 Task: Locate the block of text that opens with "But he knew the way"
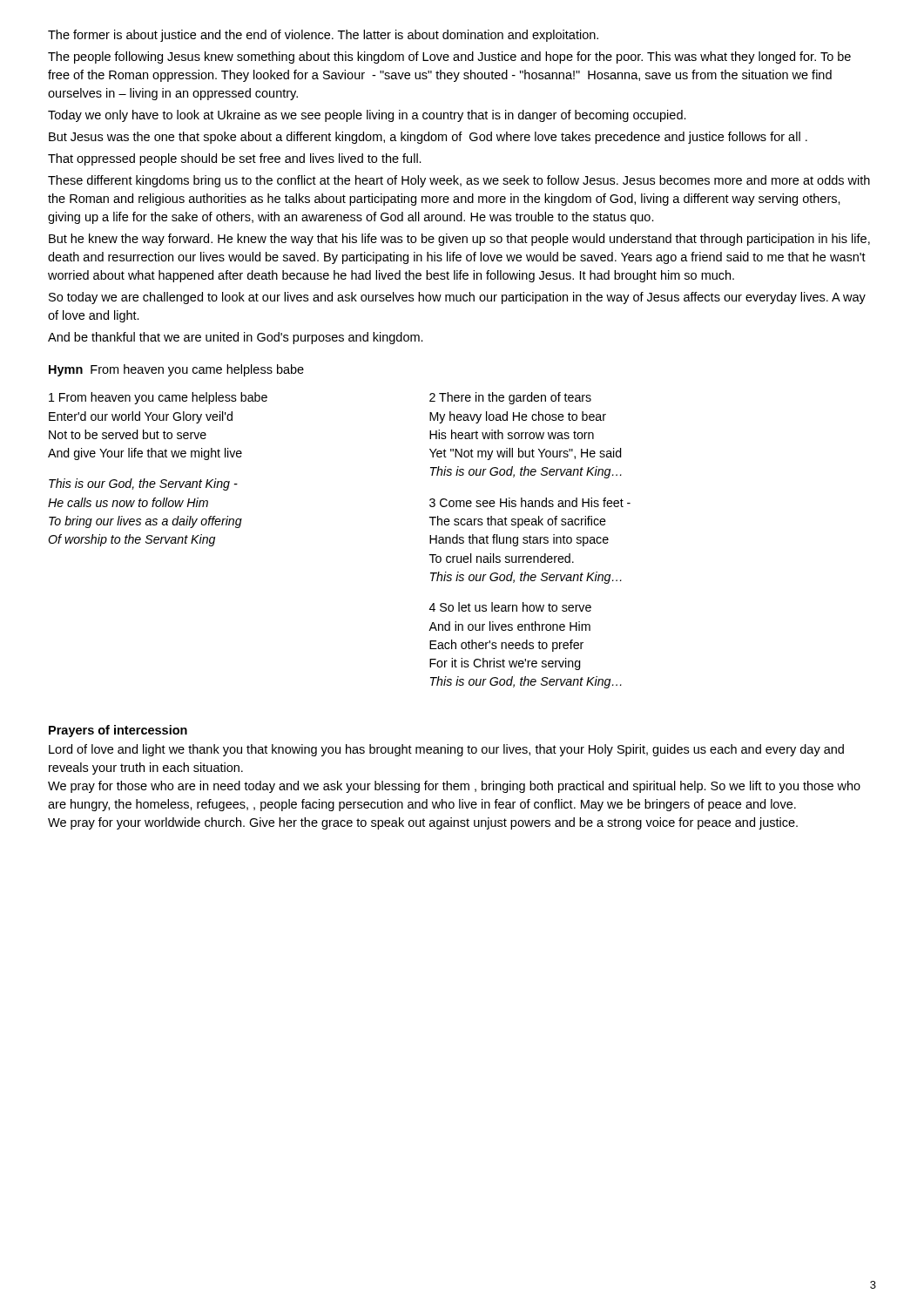(459, 257)
